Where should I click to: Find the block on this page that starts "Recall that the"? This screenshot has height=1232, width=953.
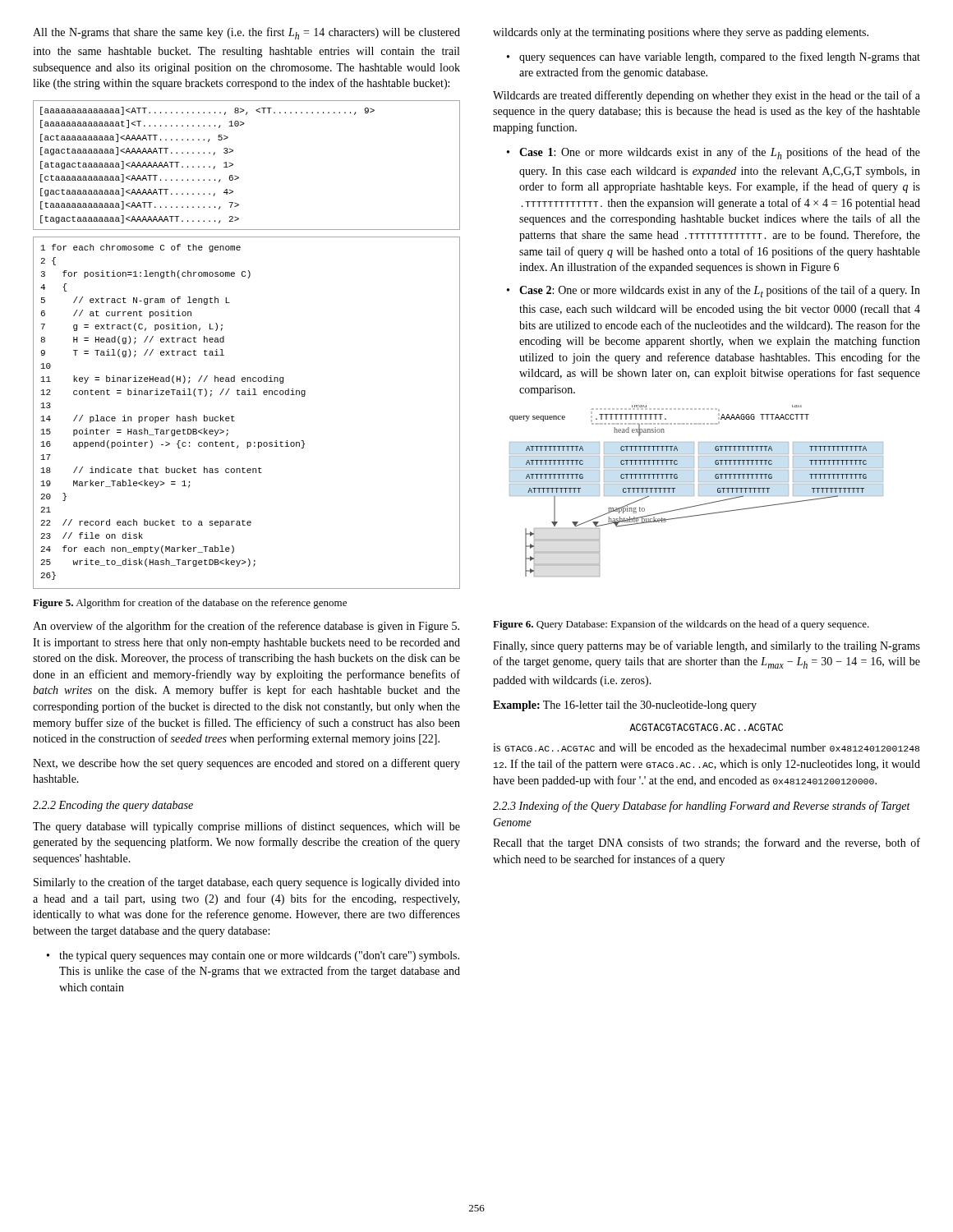707,851
